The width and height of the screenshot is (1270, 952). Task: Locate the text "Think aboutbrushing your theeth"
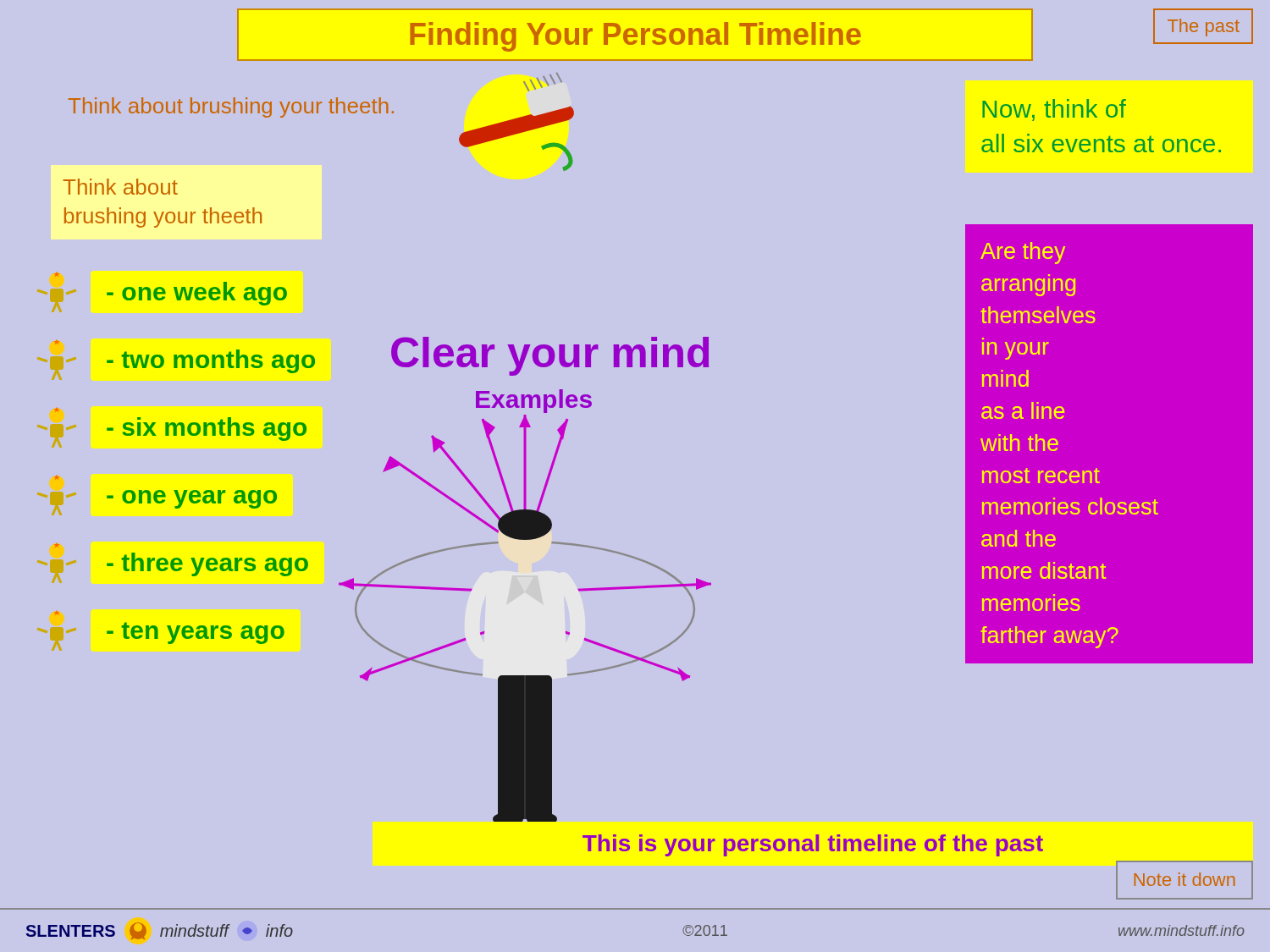pyautogui.click(x=163, y=201)
